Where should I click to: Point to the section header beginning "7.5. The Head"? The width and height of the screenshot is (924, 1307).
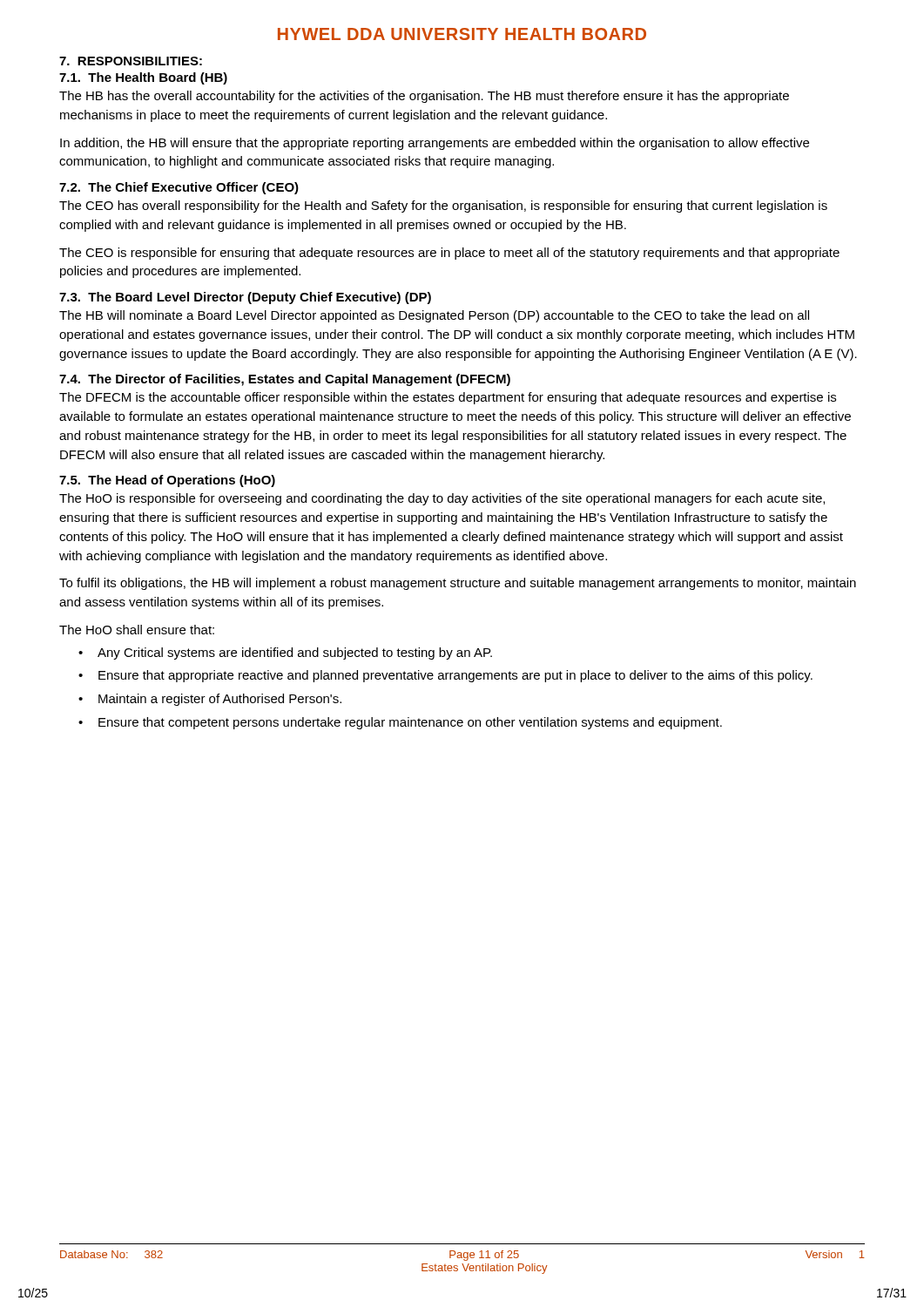click(x=167, y=481)
